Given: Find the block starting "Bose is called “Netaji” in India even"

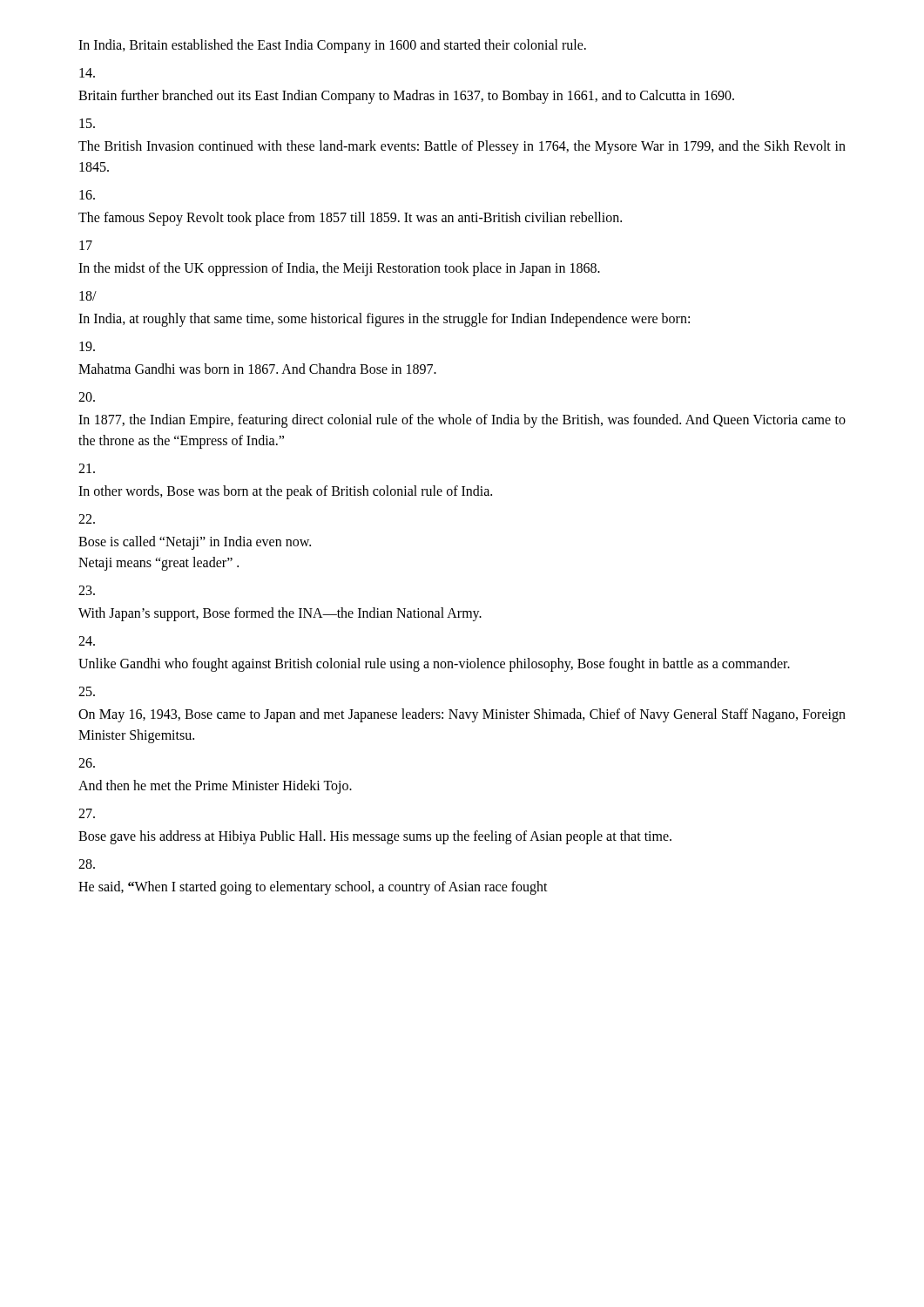Looking at the screenshot, I should (195, 552).
